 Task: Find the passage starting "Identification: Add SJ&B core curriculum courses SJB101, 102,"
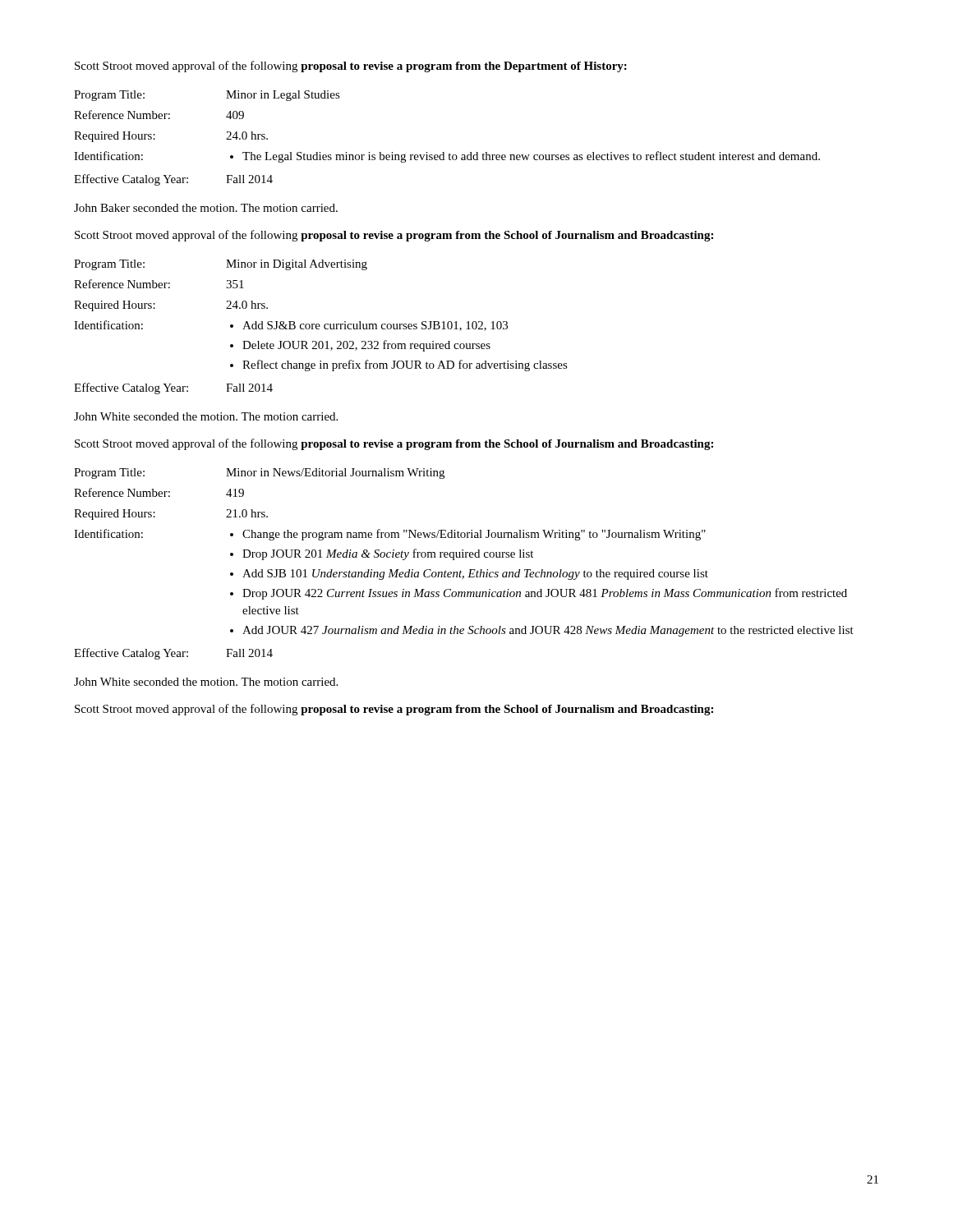(x=476, y=347)
